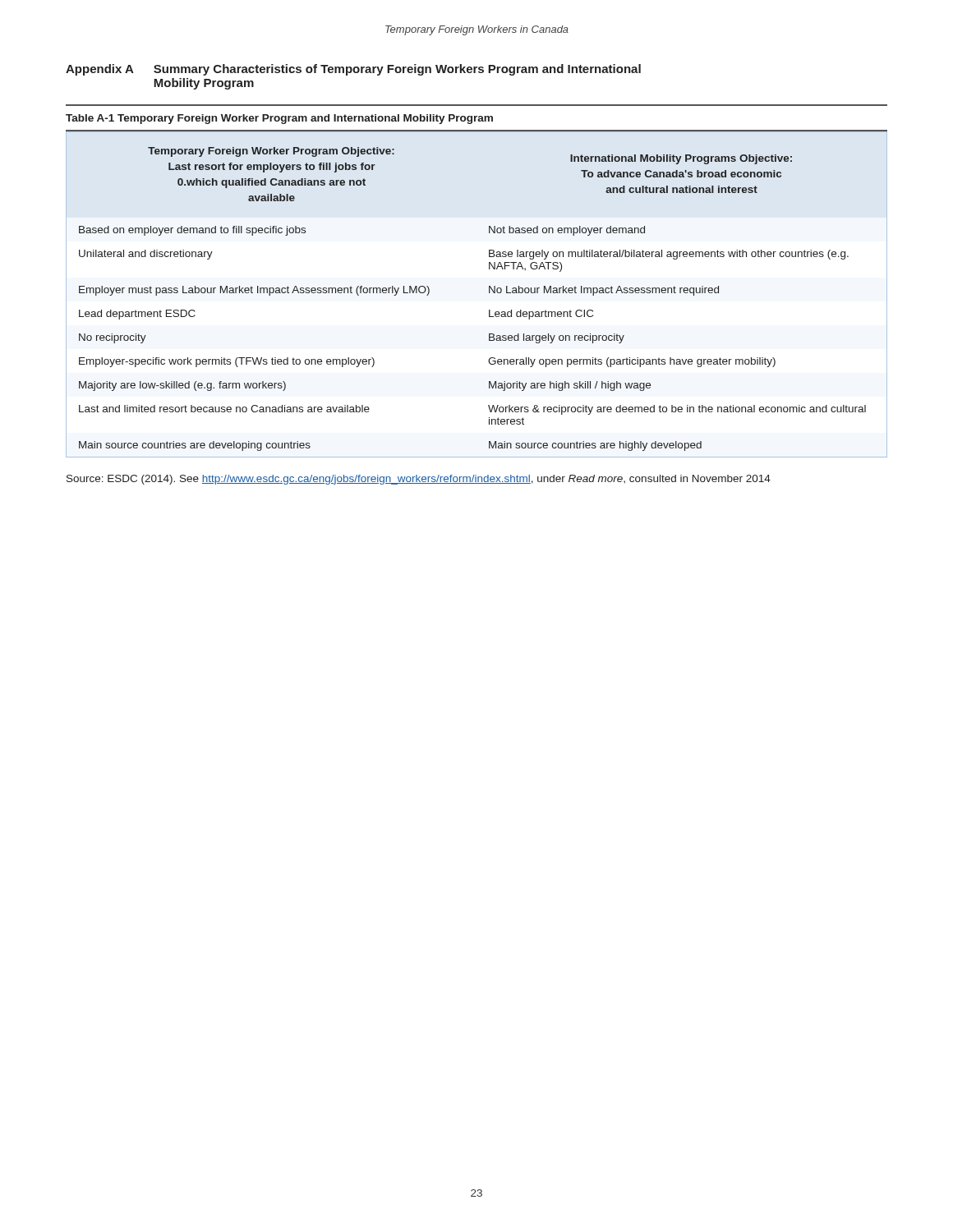This screenshot has width=953, height=1232.
Task: Navigate to the element starting "Table A-1 Temporary Foreign Worker Program"
Action: pyautogui.click(x=280, y=118)
